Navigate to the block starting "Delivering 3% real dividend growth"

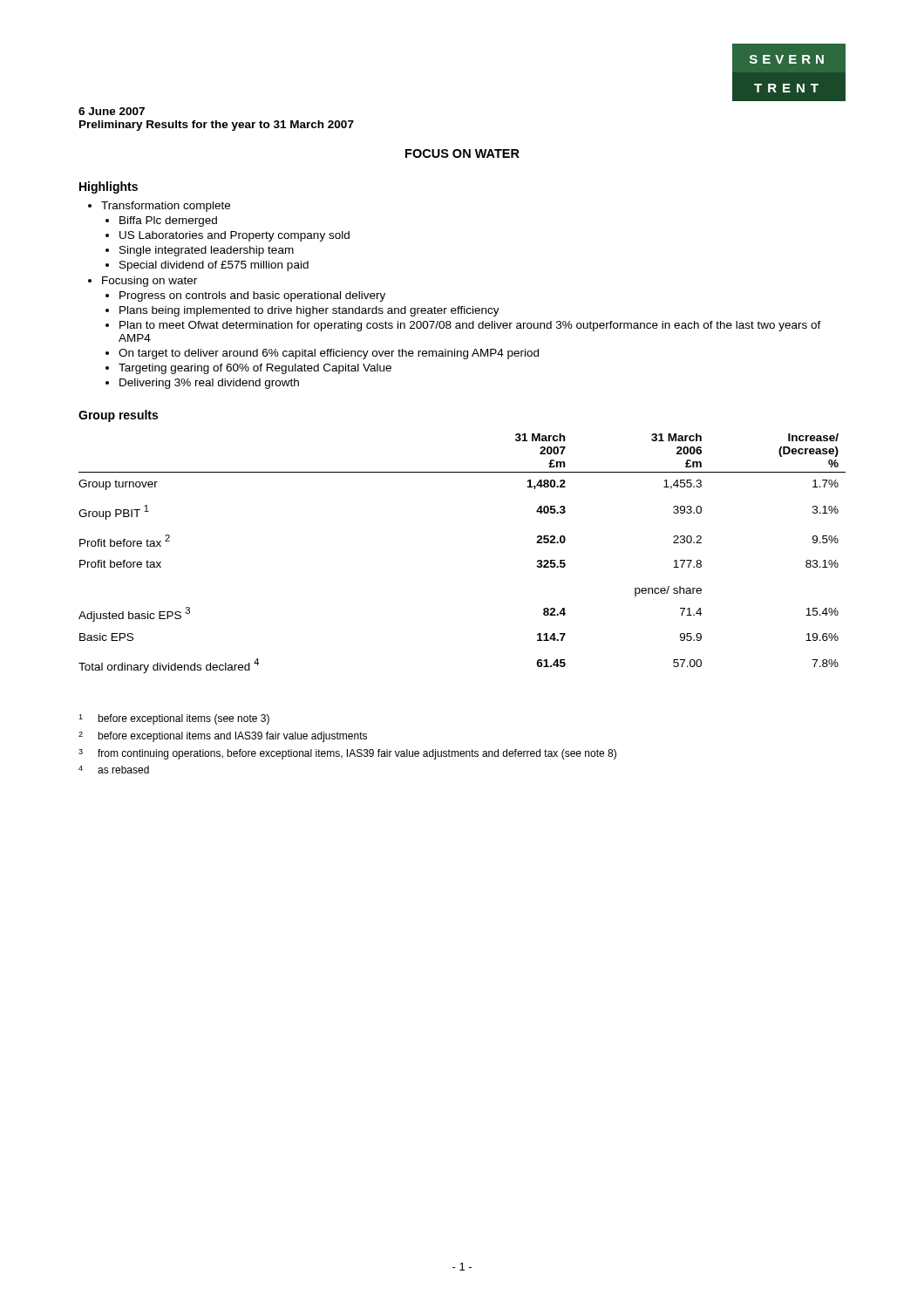tap(209, 382)
